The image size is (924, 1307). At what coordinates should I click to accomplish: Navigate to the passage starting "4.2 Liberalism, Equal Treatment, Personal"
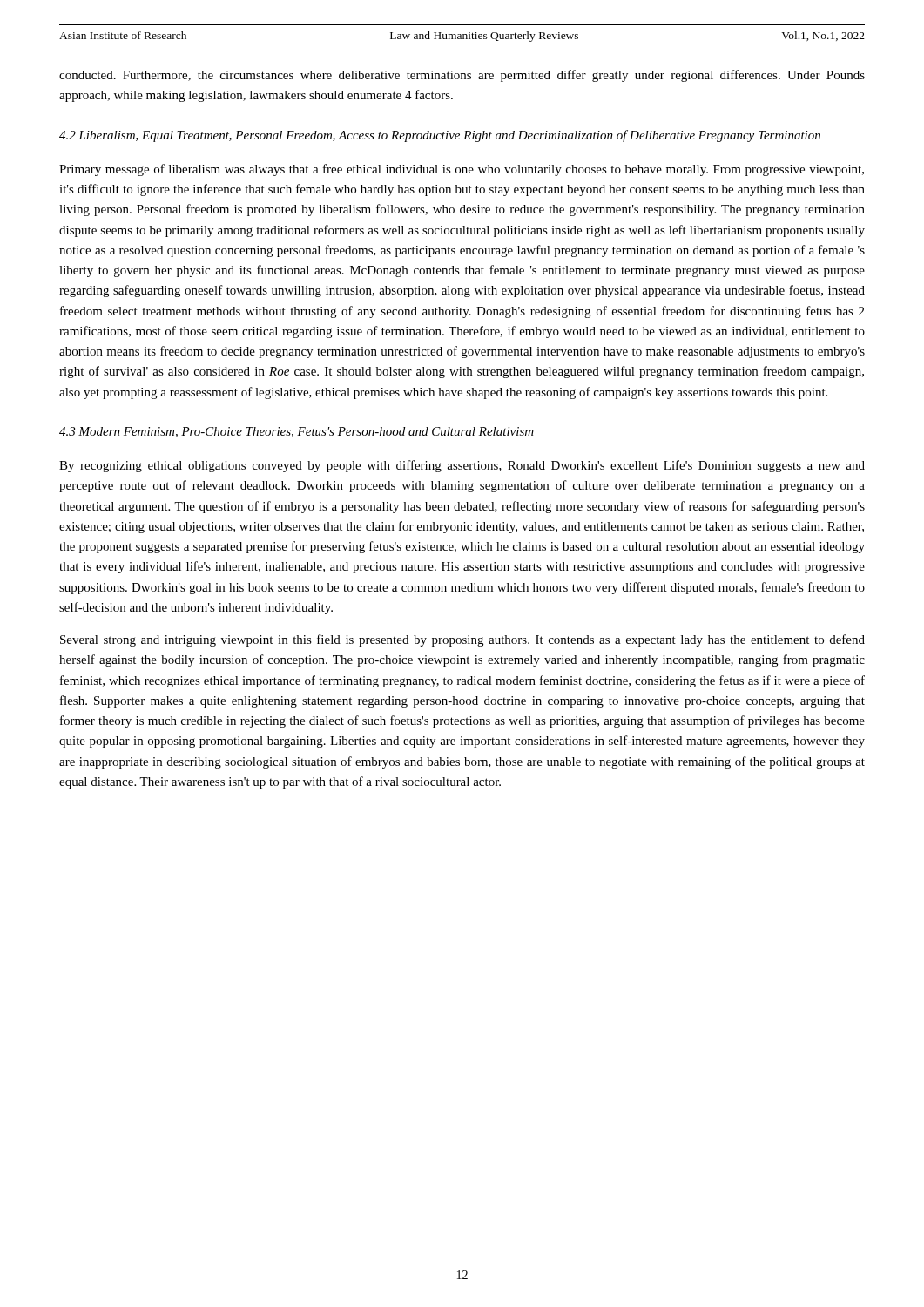coord(440,135)
